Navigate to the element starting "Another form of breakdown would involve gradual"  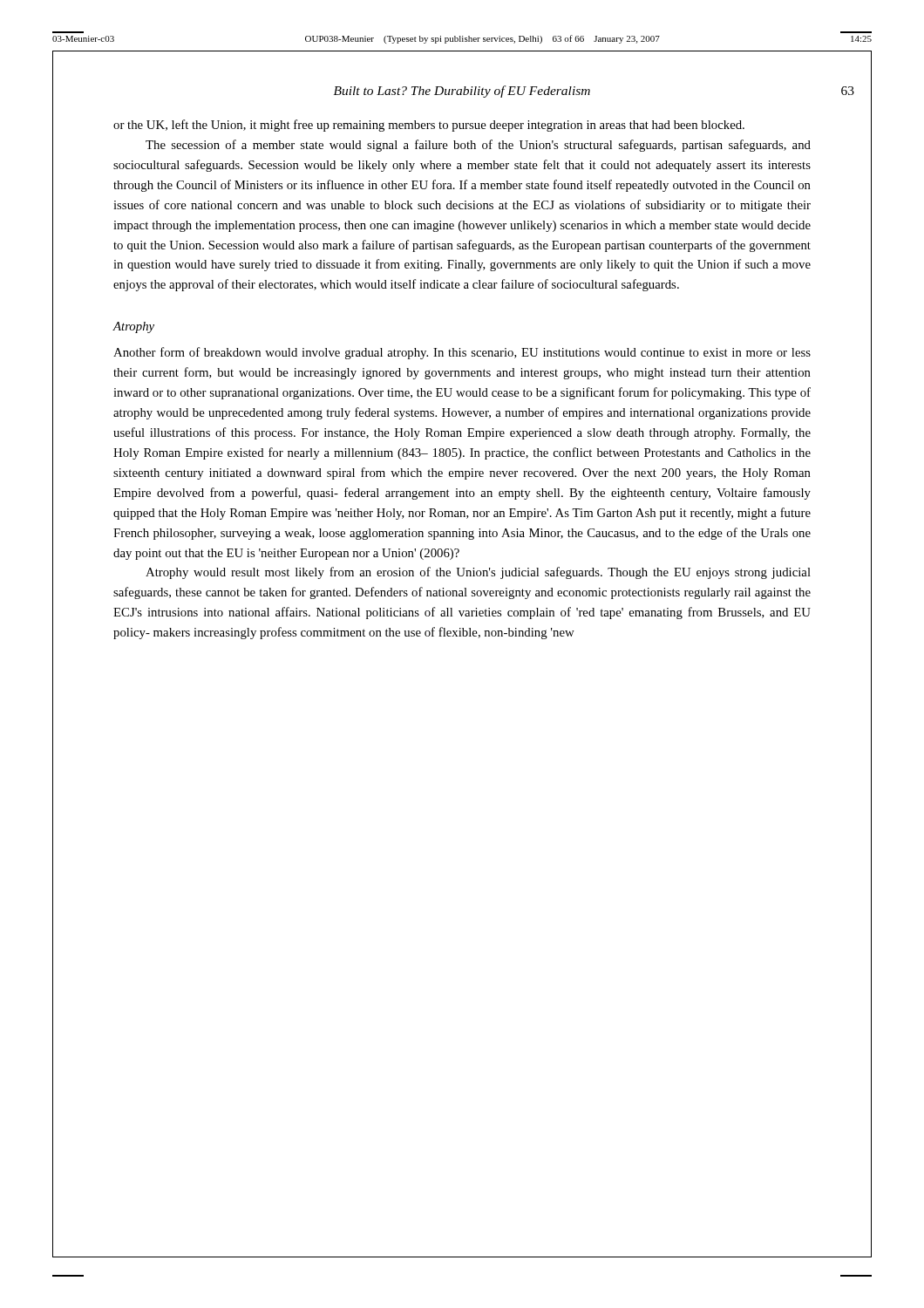[x=462, y=493]
